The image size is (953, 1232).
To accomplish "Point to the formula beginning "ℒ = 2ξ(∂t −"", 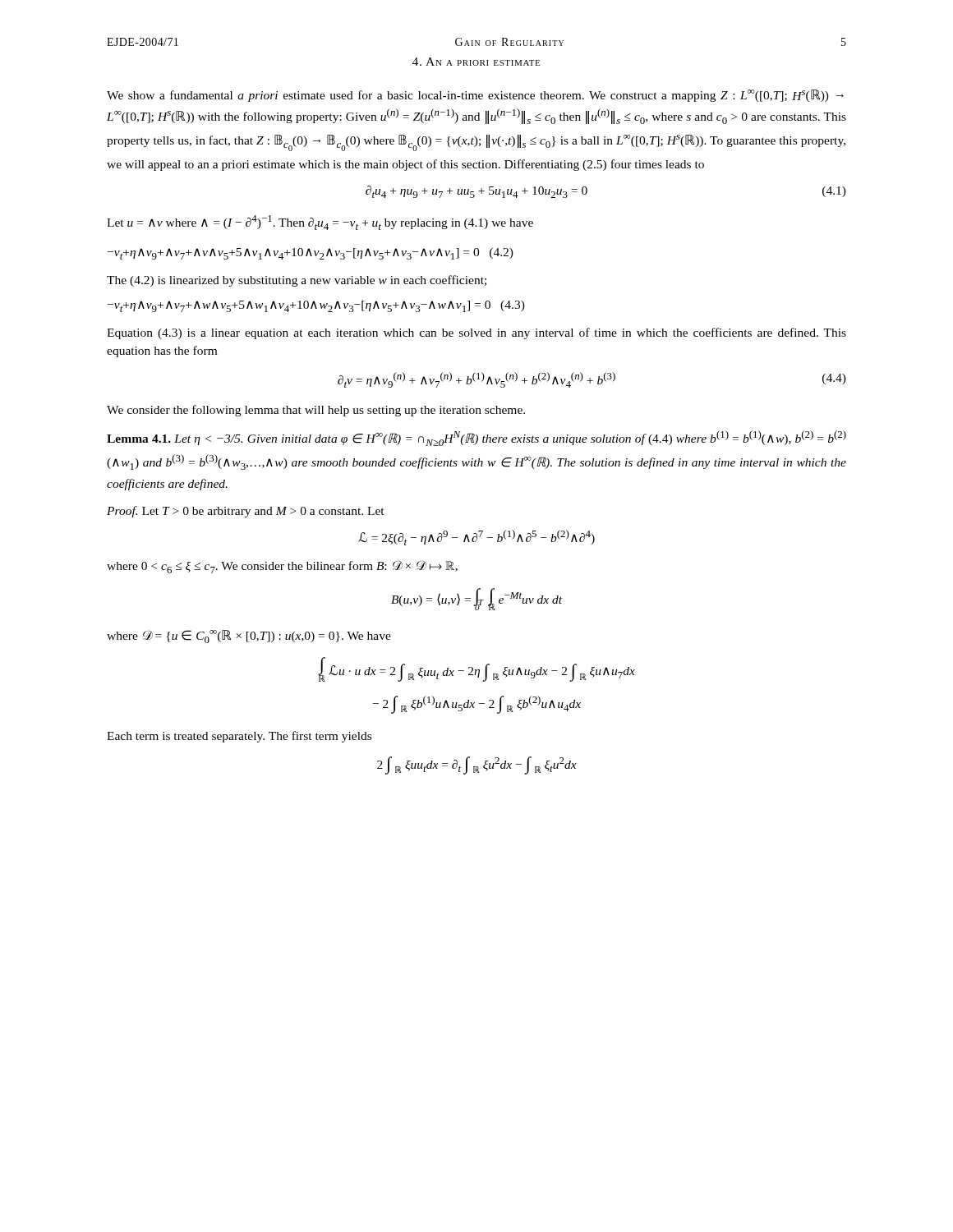I will 476,538.
